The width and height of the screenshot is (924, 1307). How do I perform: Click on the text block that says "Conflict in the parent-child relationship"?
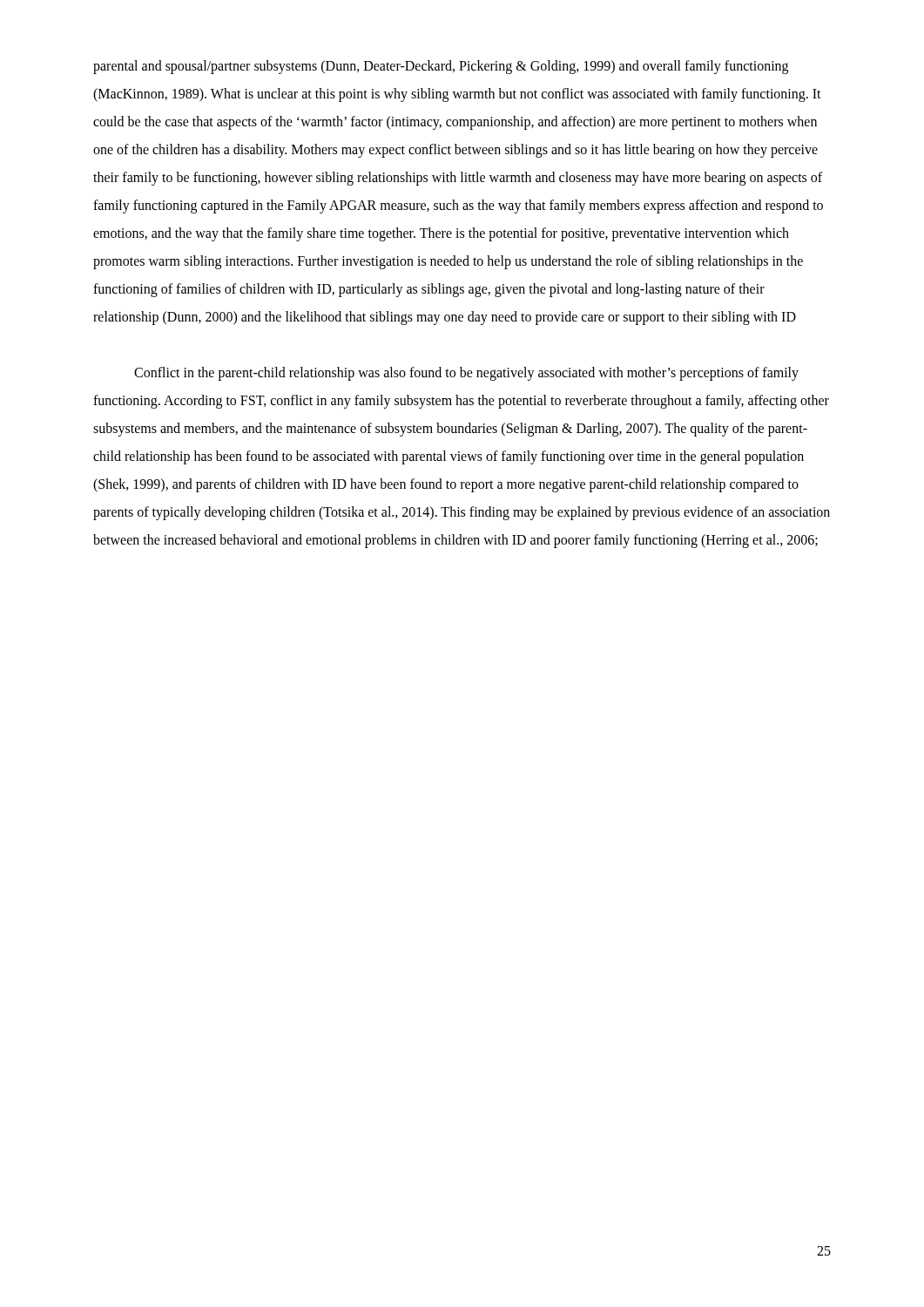[462, 456]
